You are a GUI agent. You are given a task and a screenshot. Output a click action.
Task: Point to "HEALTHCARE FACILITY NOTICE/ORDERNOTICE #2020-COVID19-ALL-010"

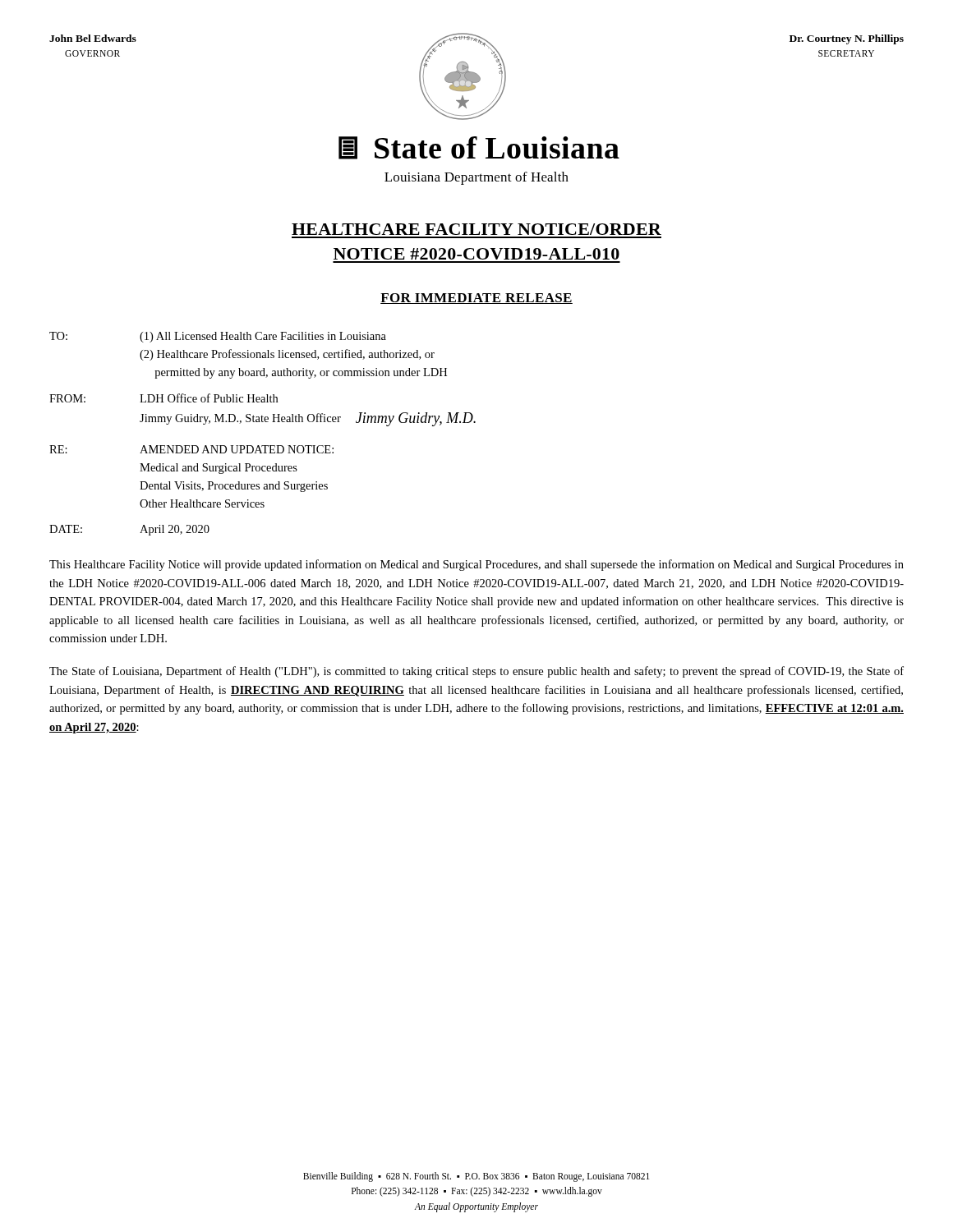pyautogui.click(x=476, y=241)
